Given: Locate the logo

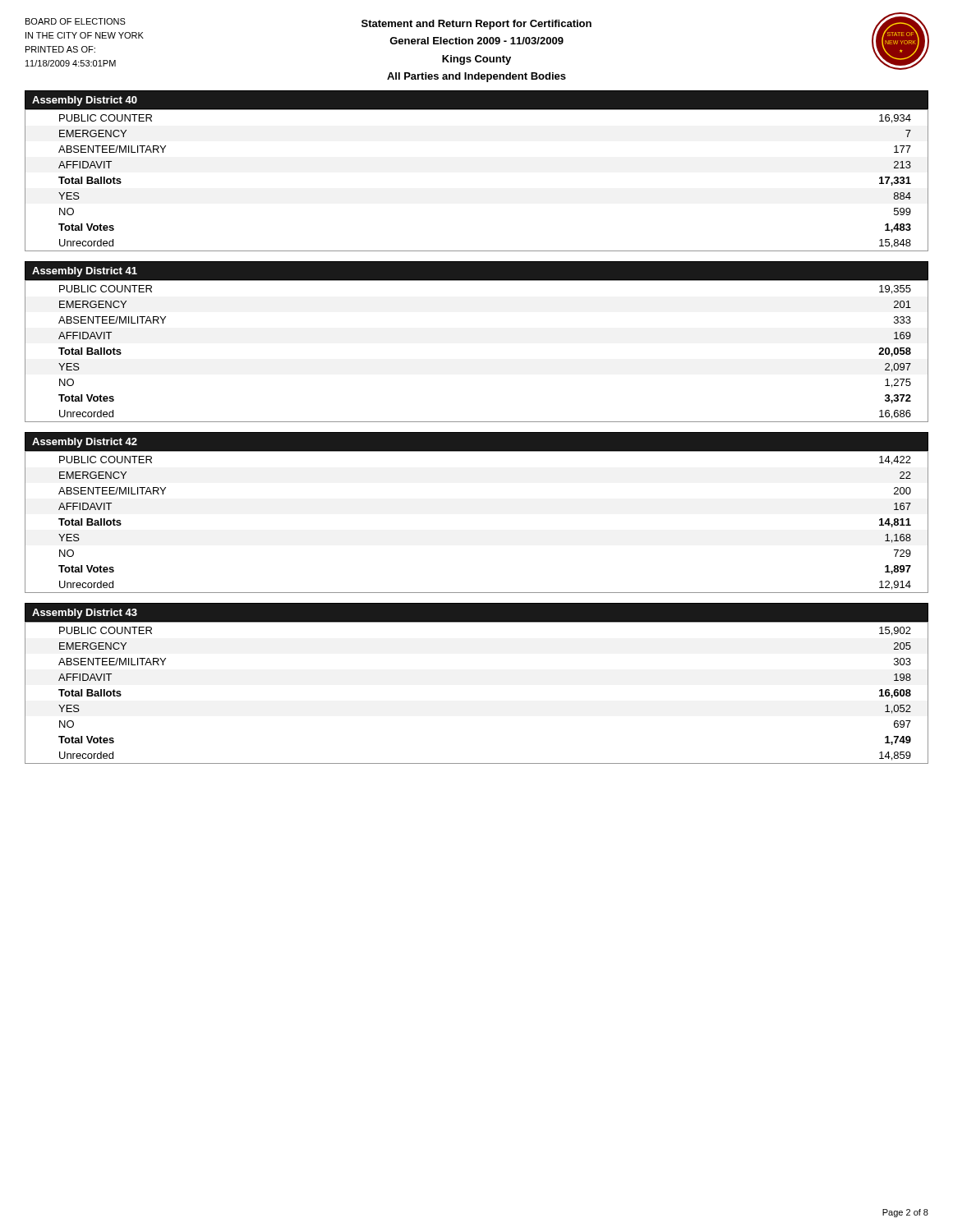Looking at the screenshot, I should click(x=900, y=41).
